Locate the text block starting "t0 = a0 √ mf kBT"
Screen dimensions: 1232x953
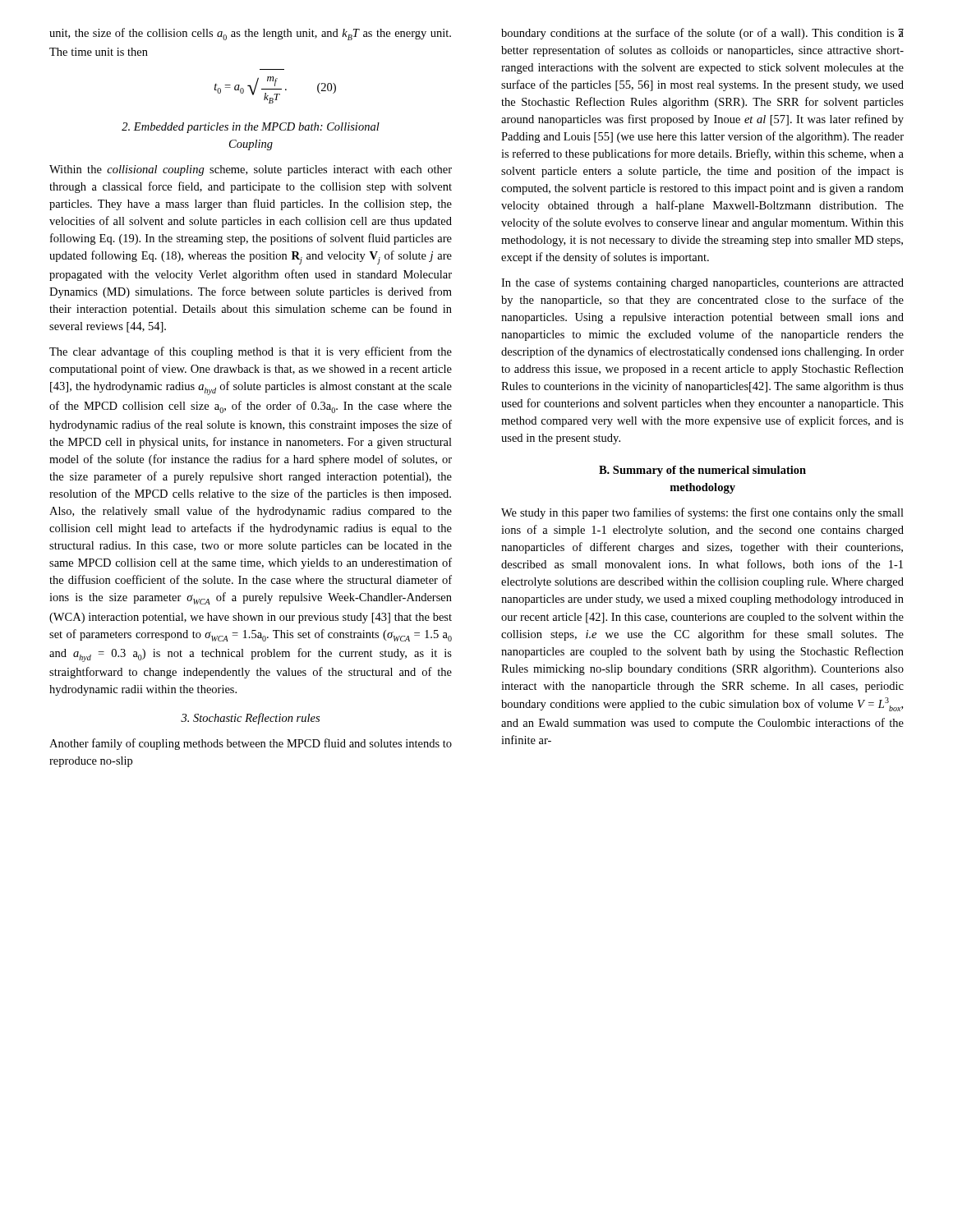click(275, 88)
